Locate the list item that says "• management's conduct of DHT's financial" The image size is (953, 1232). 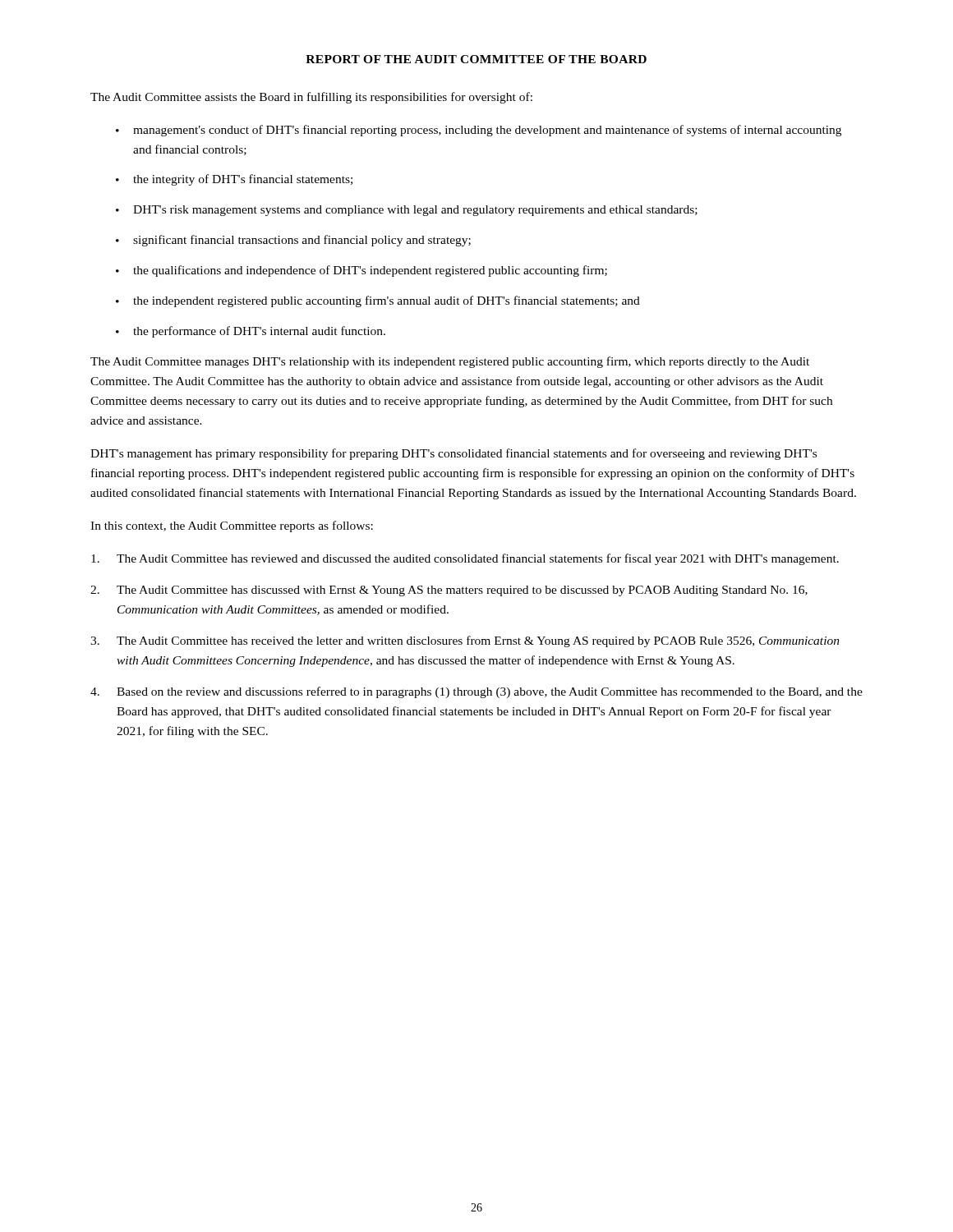tap(489, 140)
